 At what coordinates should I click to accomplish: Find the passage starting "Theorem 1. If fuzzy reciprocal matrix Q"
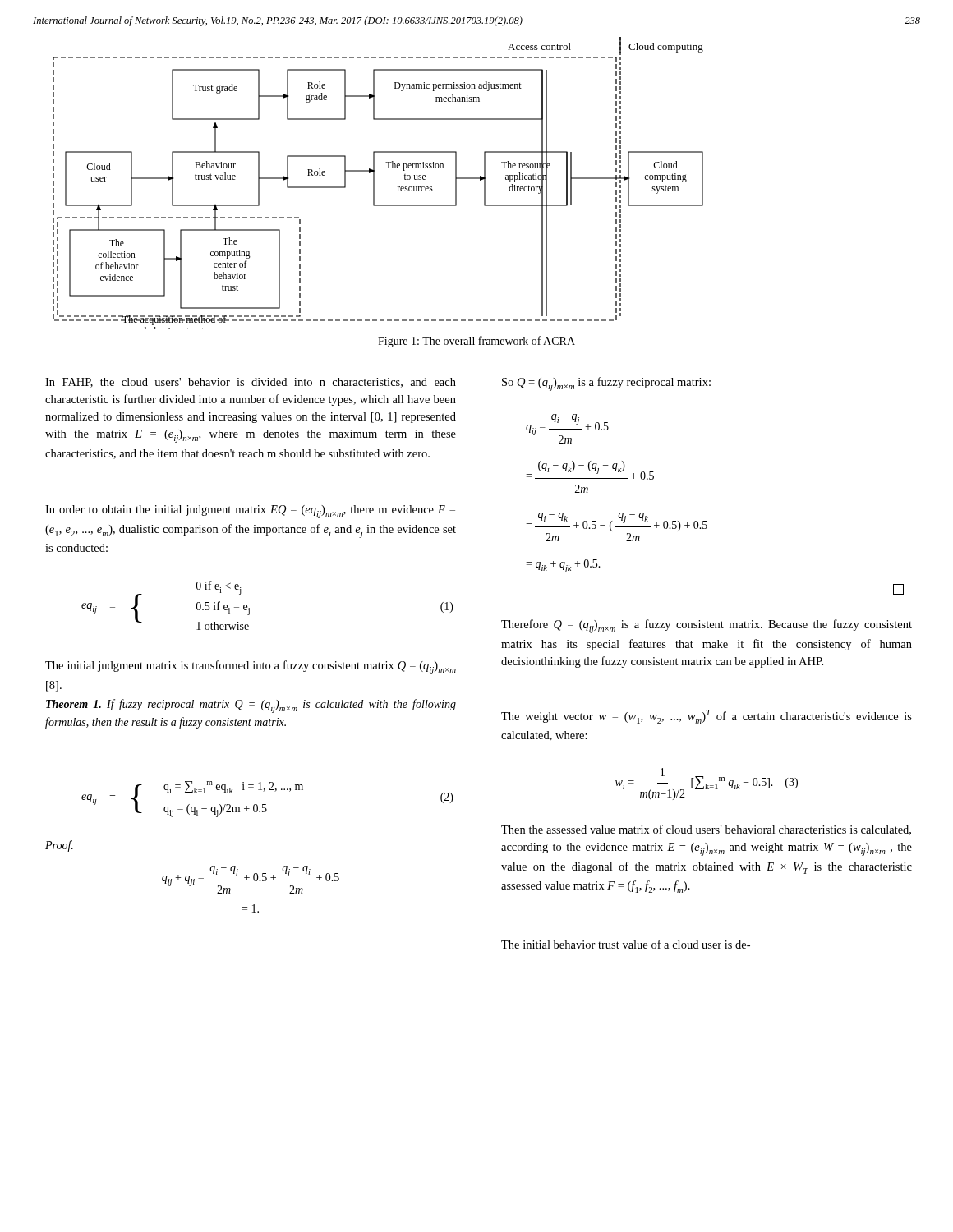pyautogui.click(x=251, y=713)
